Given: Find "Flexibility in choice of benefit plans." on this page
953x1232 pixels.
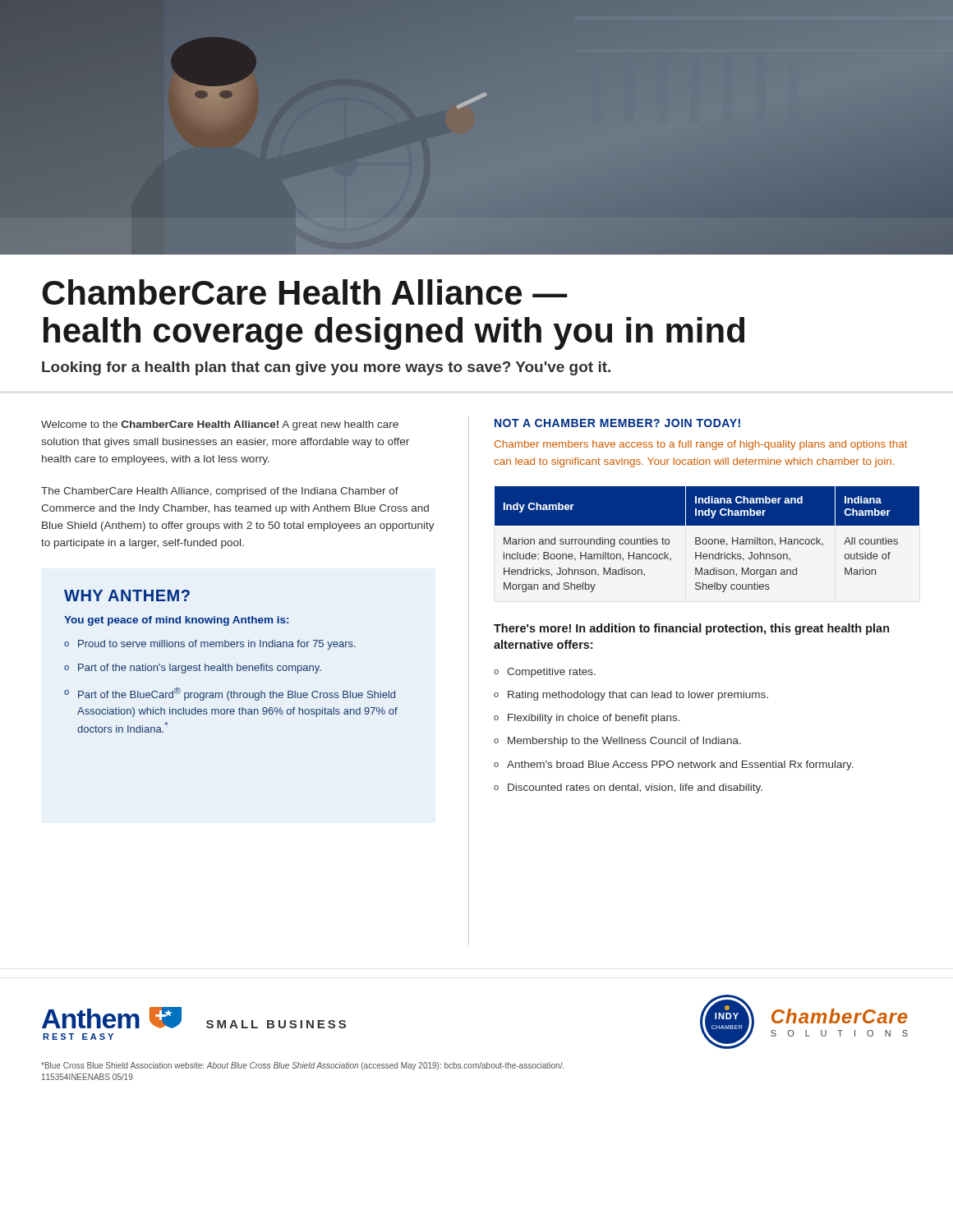Looking at the screenshot, I should [x=594, y=718].
